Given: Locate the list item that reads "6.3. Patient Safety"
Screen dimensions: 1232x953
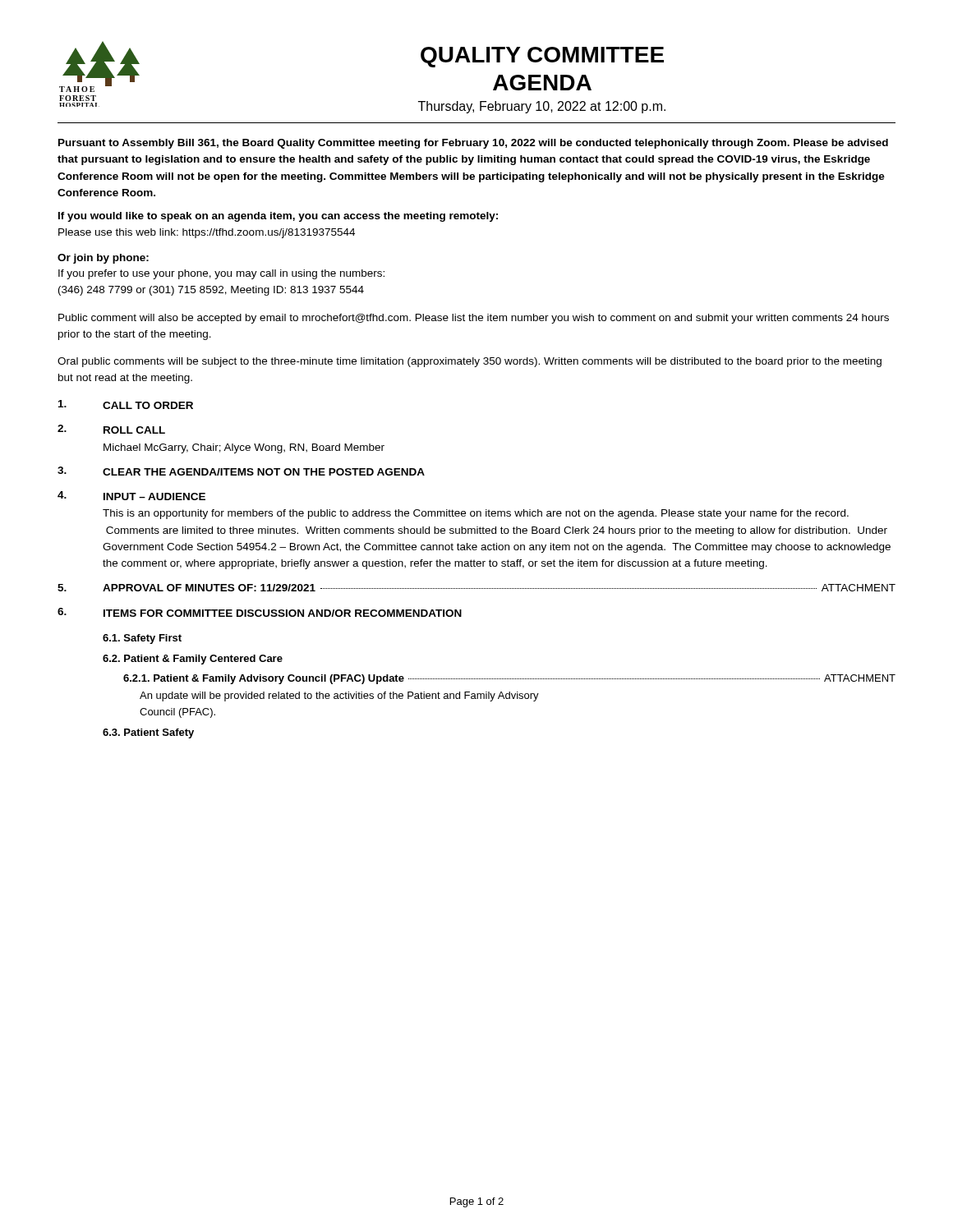Looking at the screenshot, I should tap(148, 733).
